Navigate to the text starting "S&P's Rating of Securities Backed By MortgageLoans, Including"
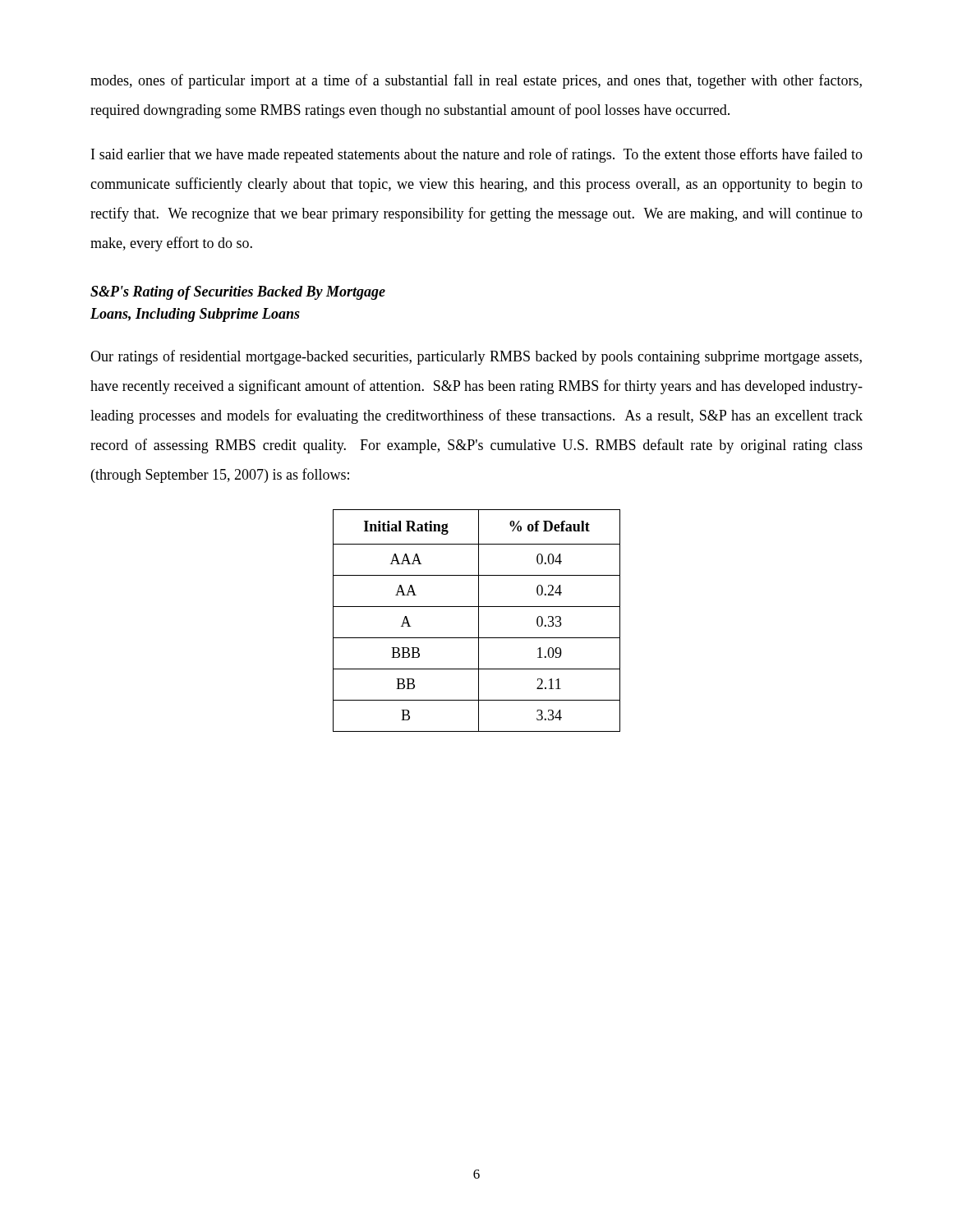953x1232 pixels. coord(238,303)
